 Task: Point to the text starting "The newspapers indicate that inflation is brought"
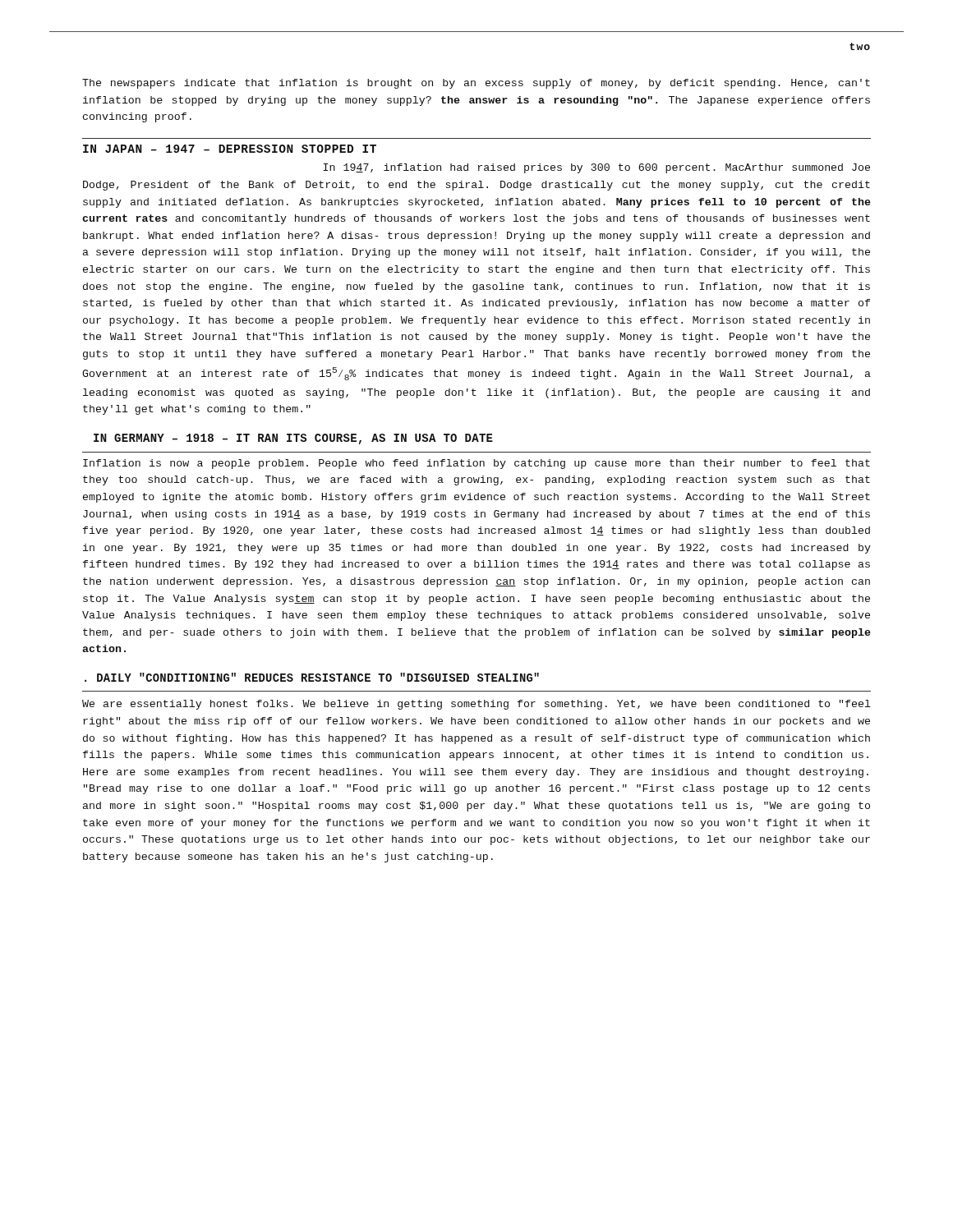[476, 101]
